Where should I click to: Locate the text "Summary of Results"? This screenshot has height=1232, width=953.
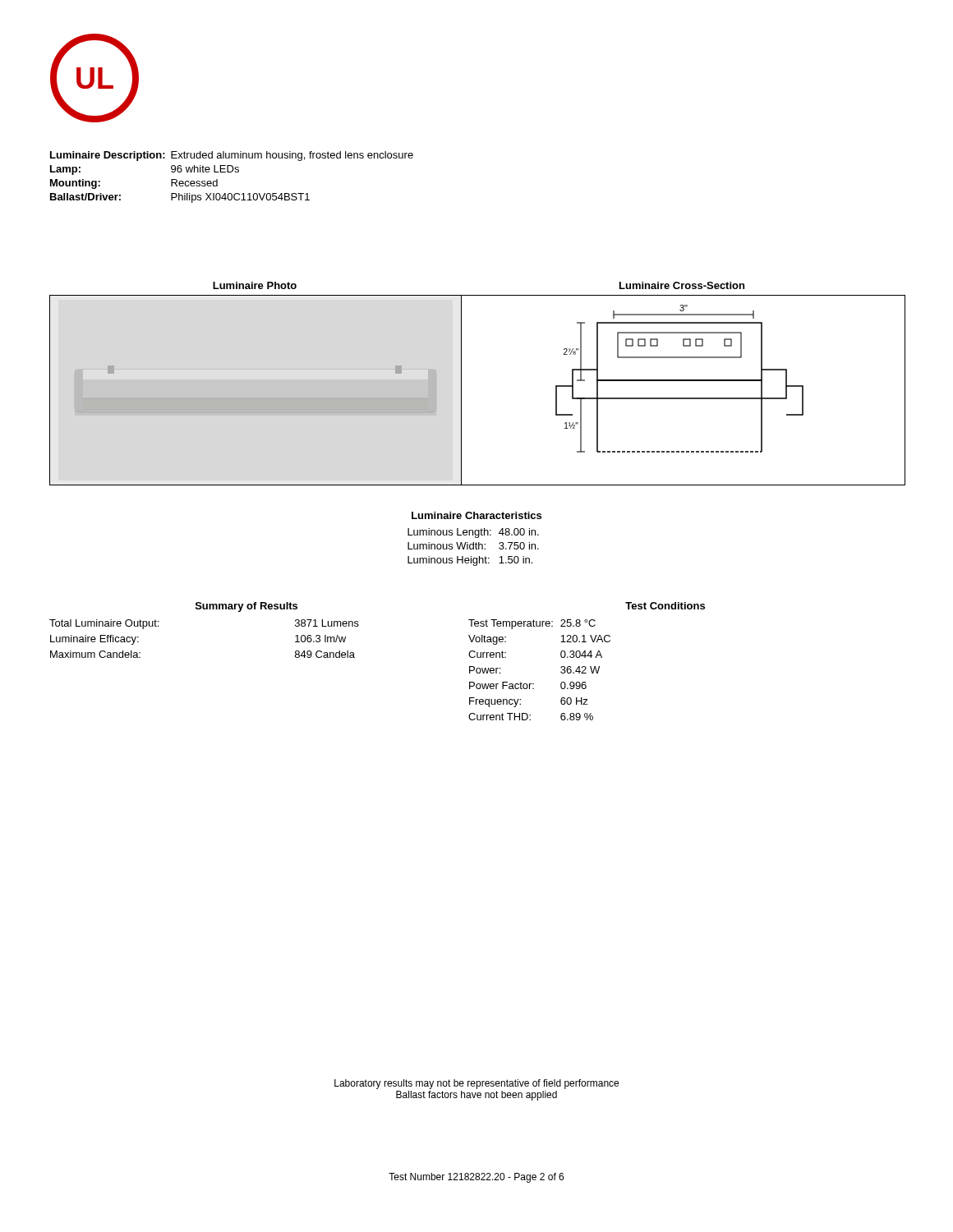pyautogui.click(x=246, y=606)
